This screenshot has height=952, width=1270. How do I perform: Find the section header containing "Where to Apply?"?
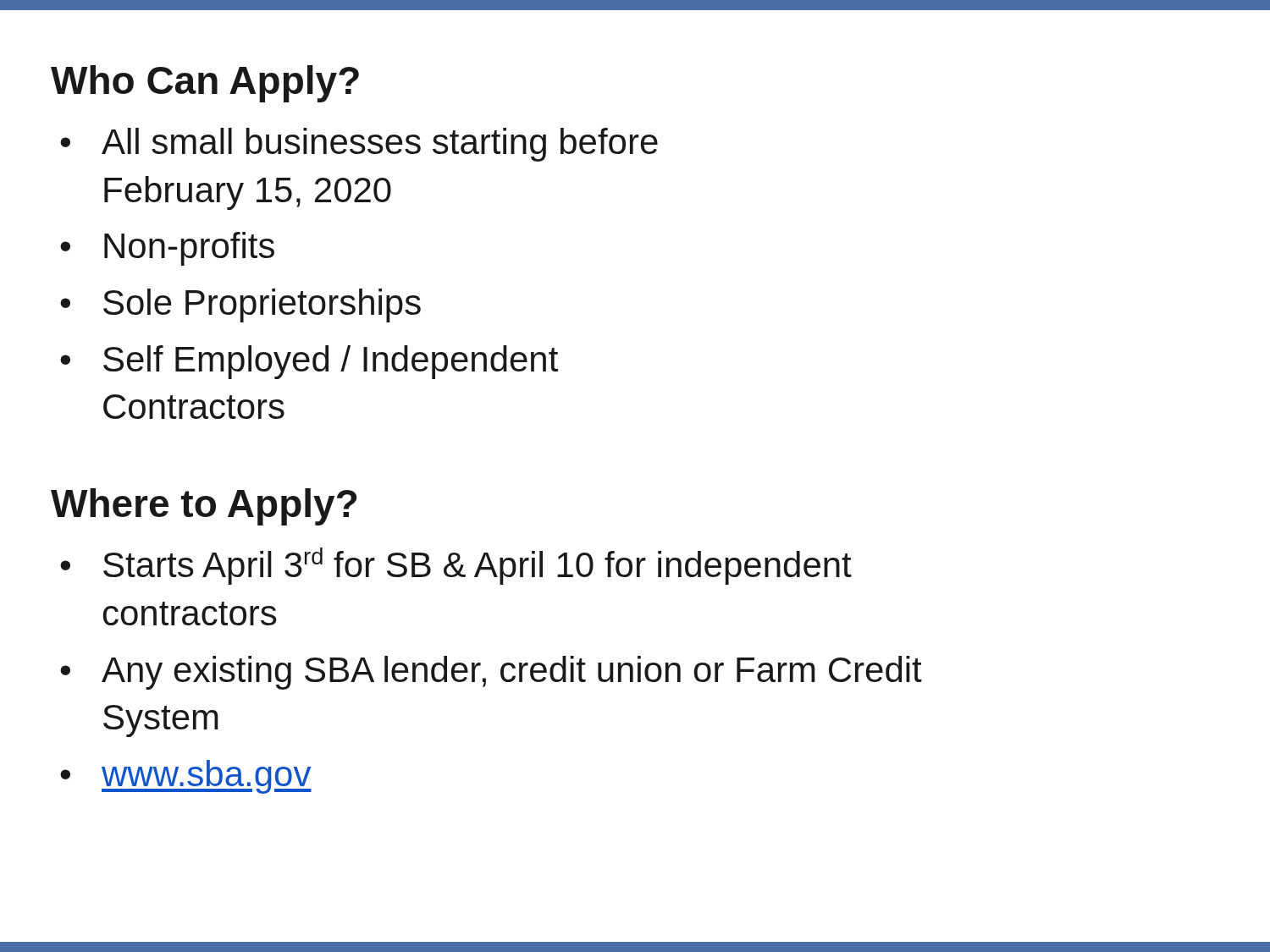pyautogui.click(x=205, y=504)
